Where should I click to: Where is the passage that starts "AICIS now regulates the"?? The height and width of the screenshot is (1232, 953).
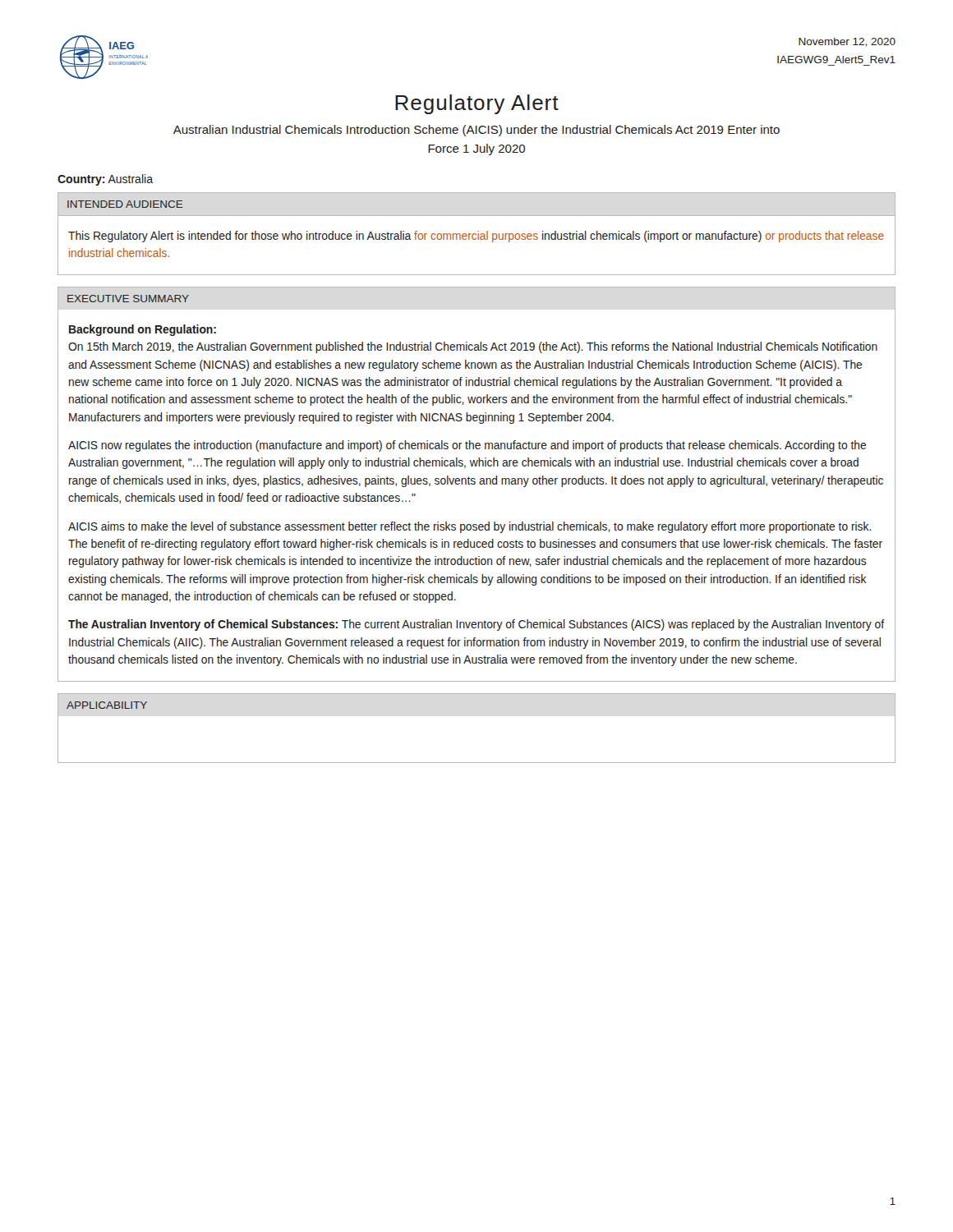(x=476, y=472)
